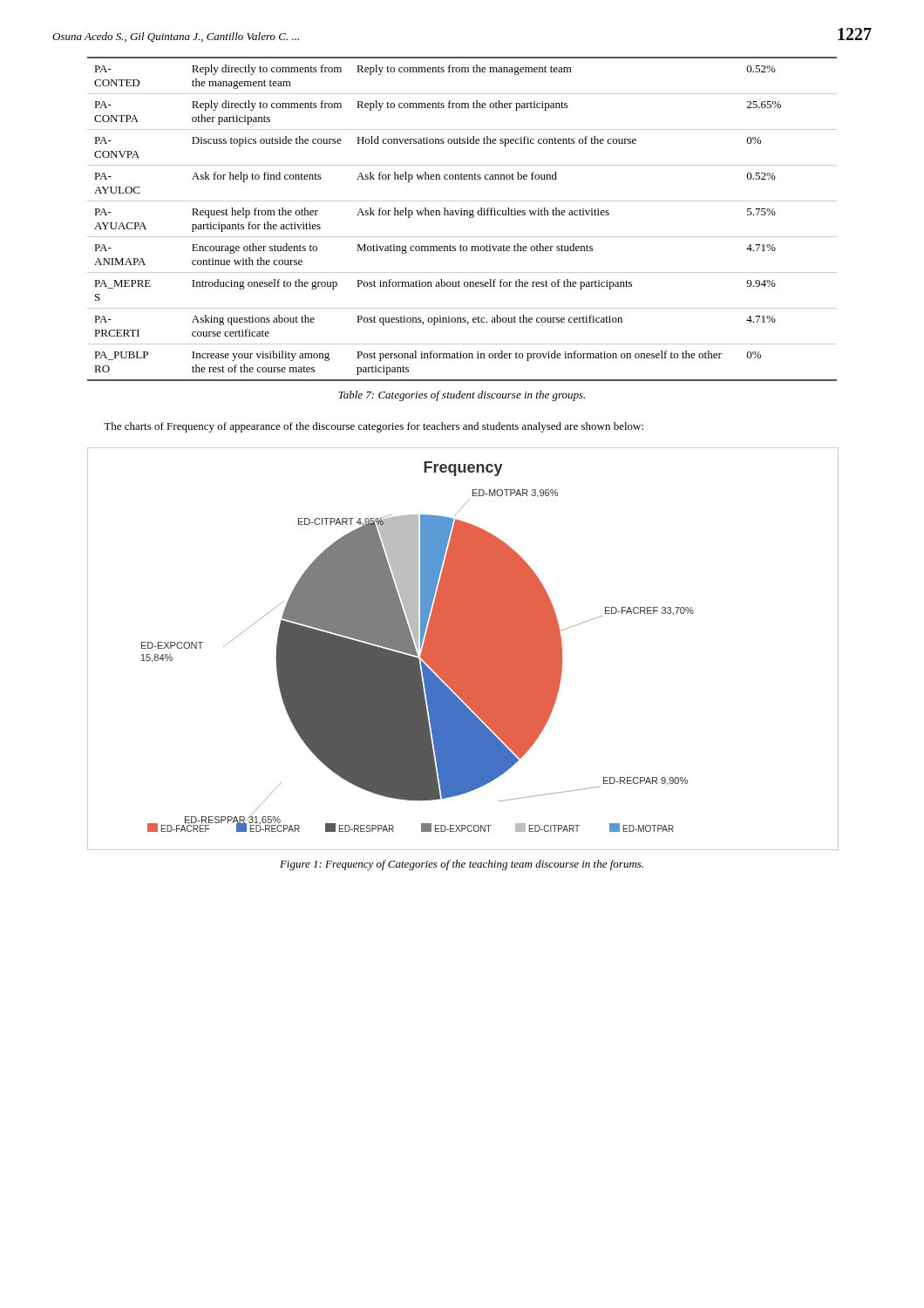Find the table that mentions "Post personal information"
924x1308 pixels.
tap(462, 219)
